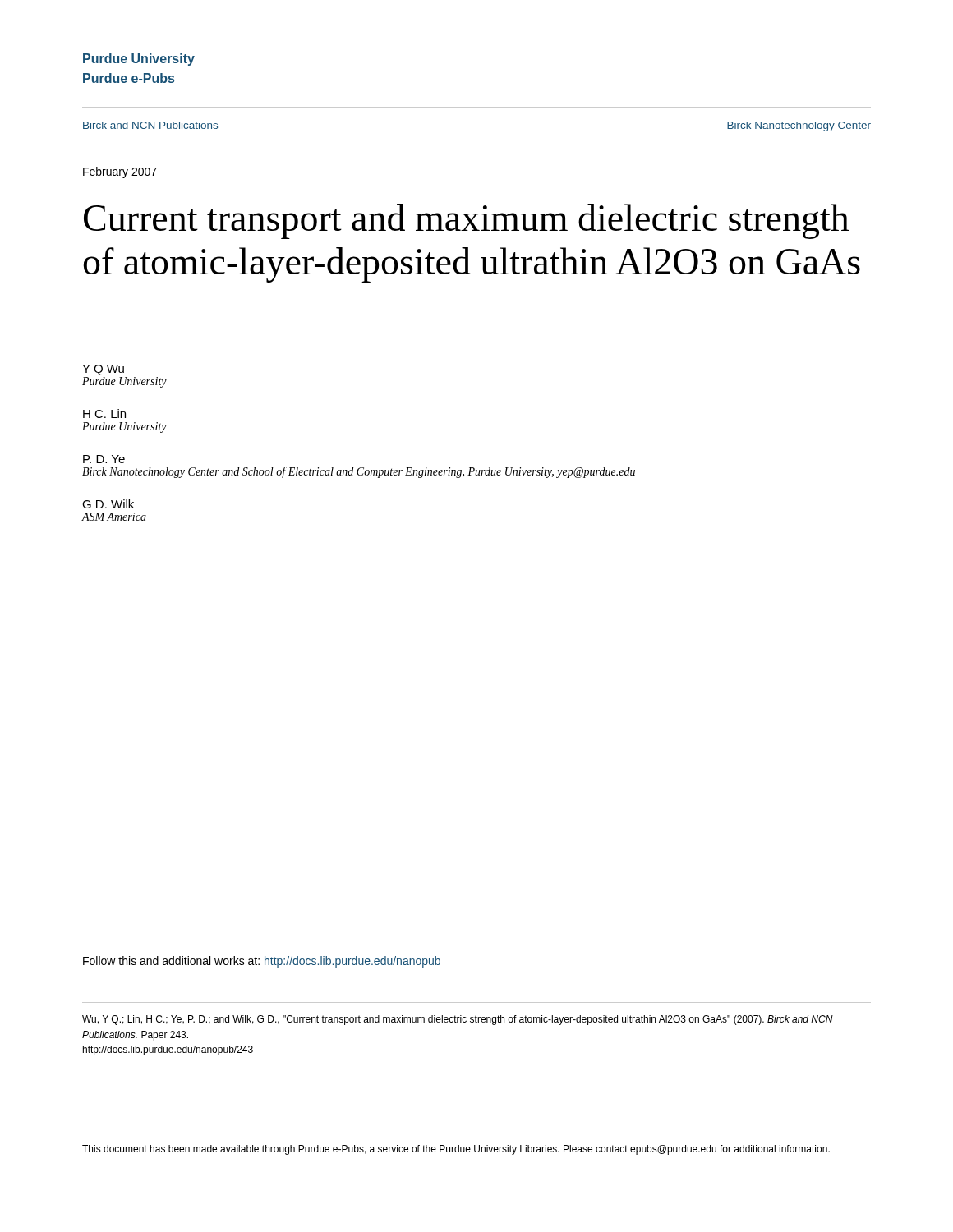The height and width of the screenshot is (1232, 953).
Task: Click where it says "Birck Nanotechnology Center"
Action: pos(799,125)
